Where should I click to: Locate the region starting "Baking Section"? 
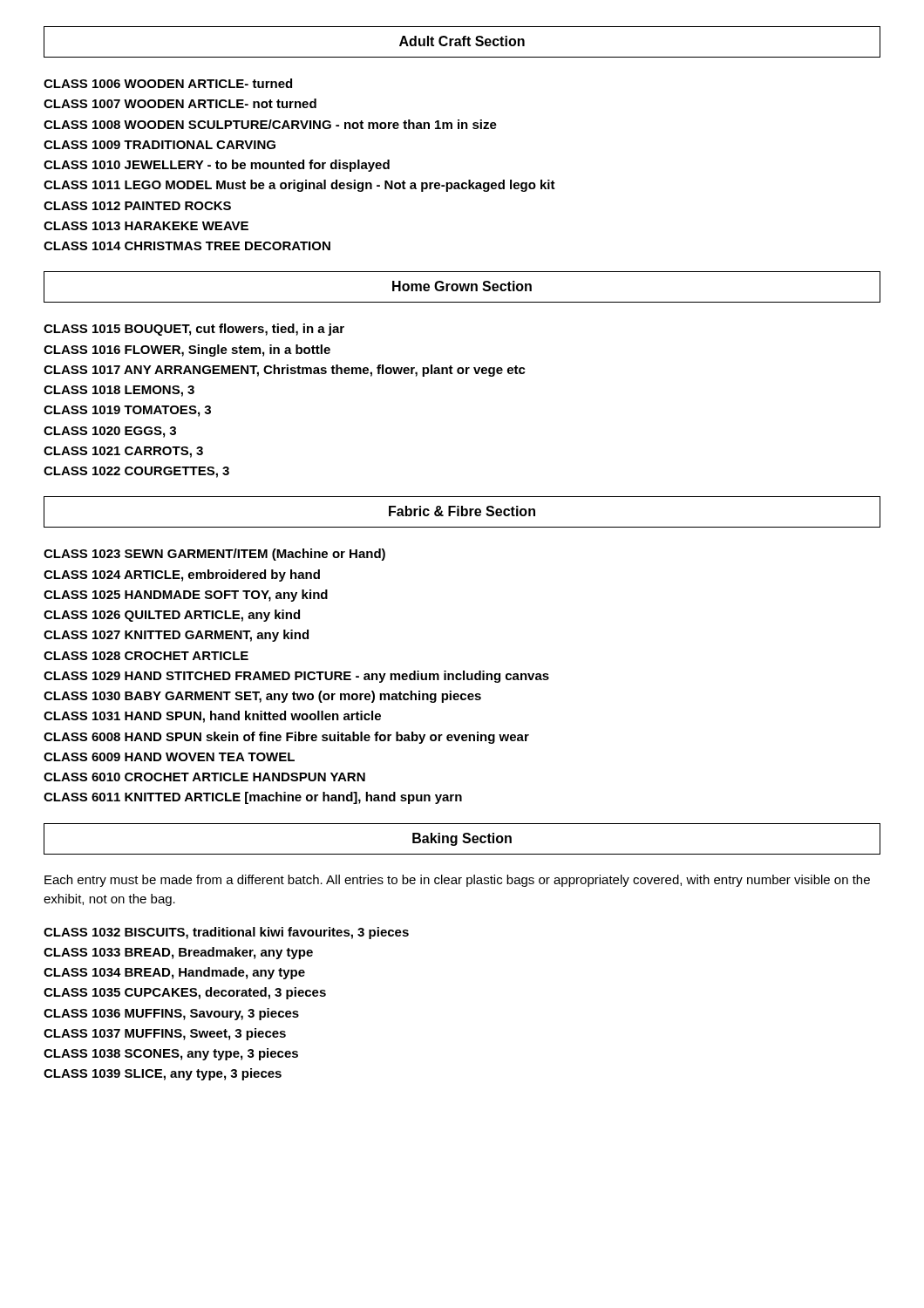pos(462,838)
